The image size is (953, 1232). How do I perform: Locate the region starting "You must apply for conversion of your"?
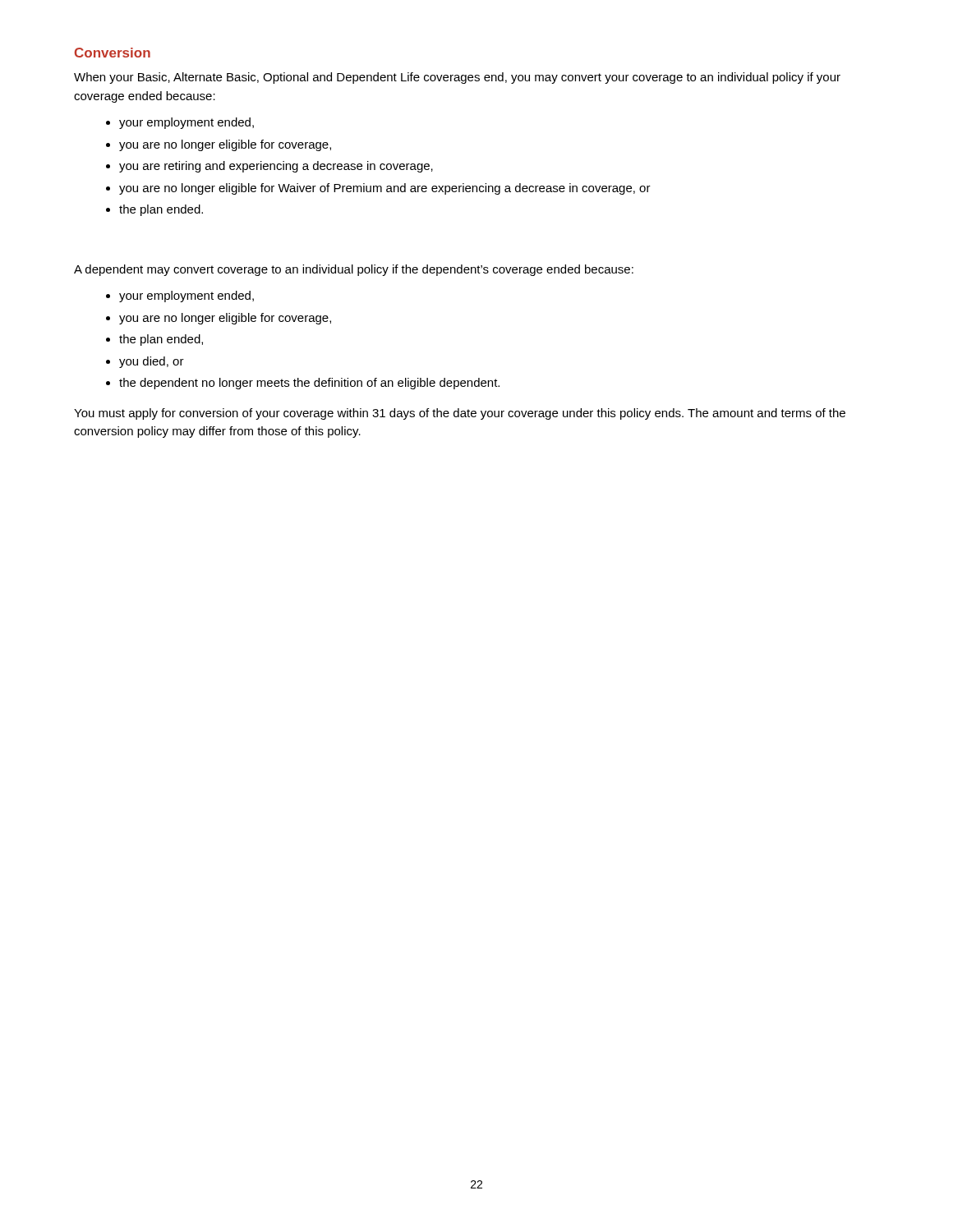(460, 422)
